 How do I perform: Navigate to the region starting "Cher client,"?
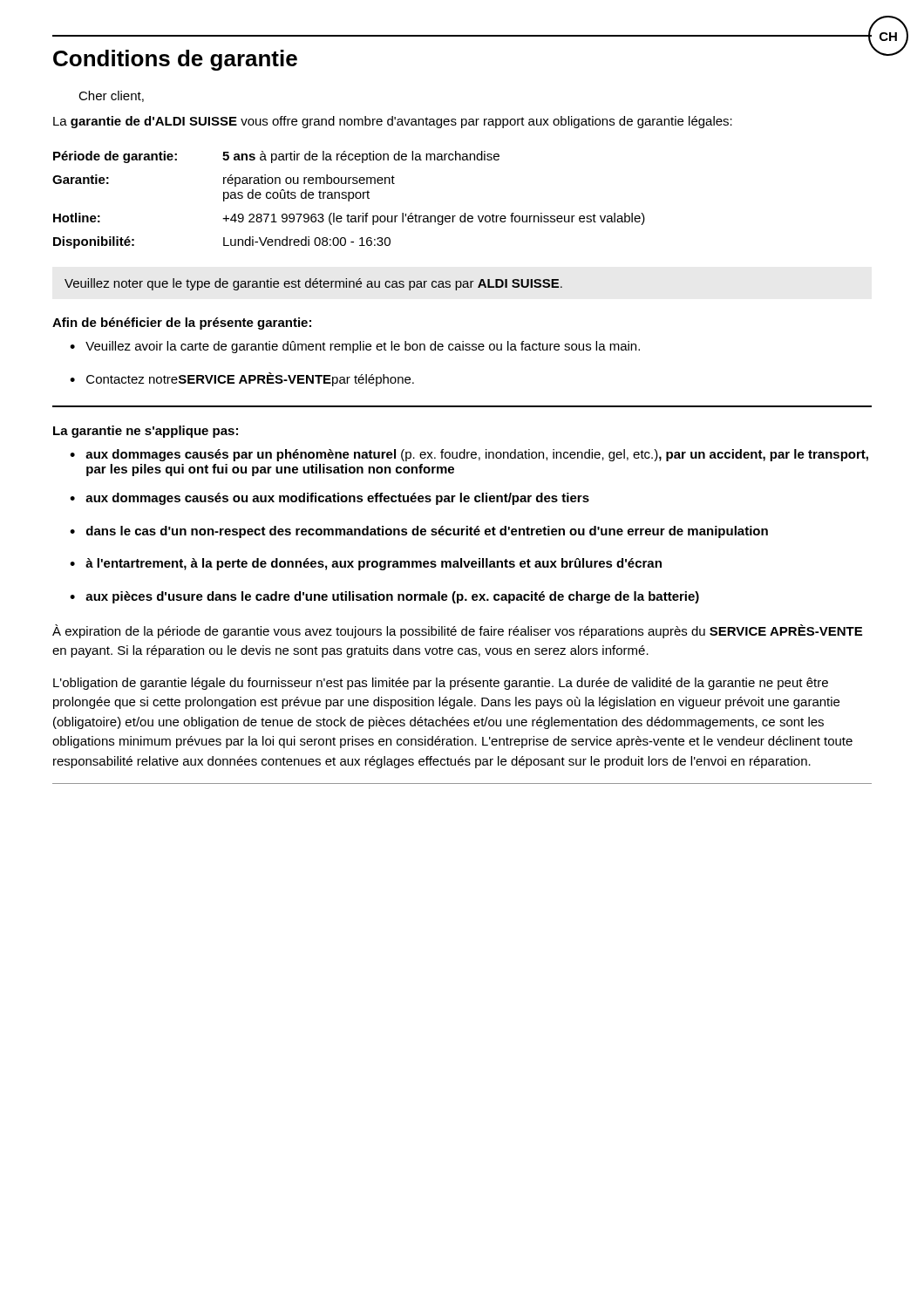tap(112, 95)
